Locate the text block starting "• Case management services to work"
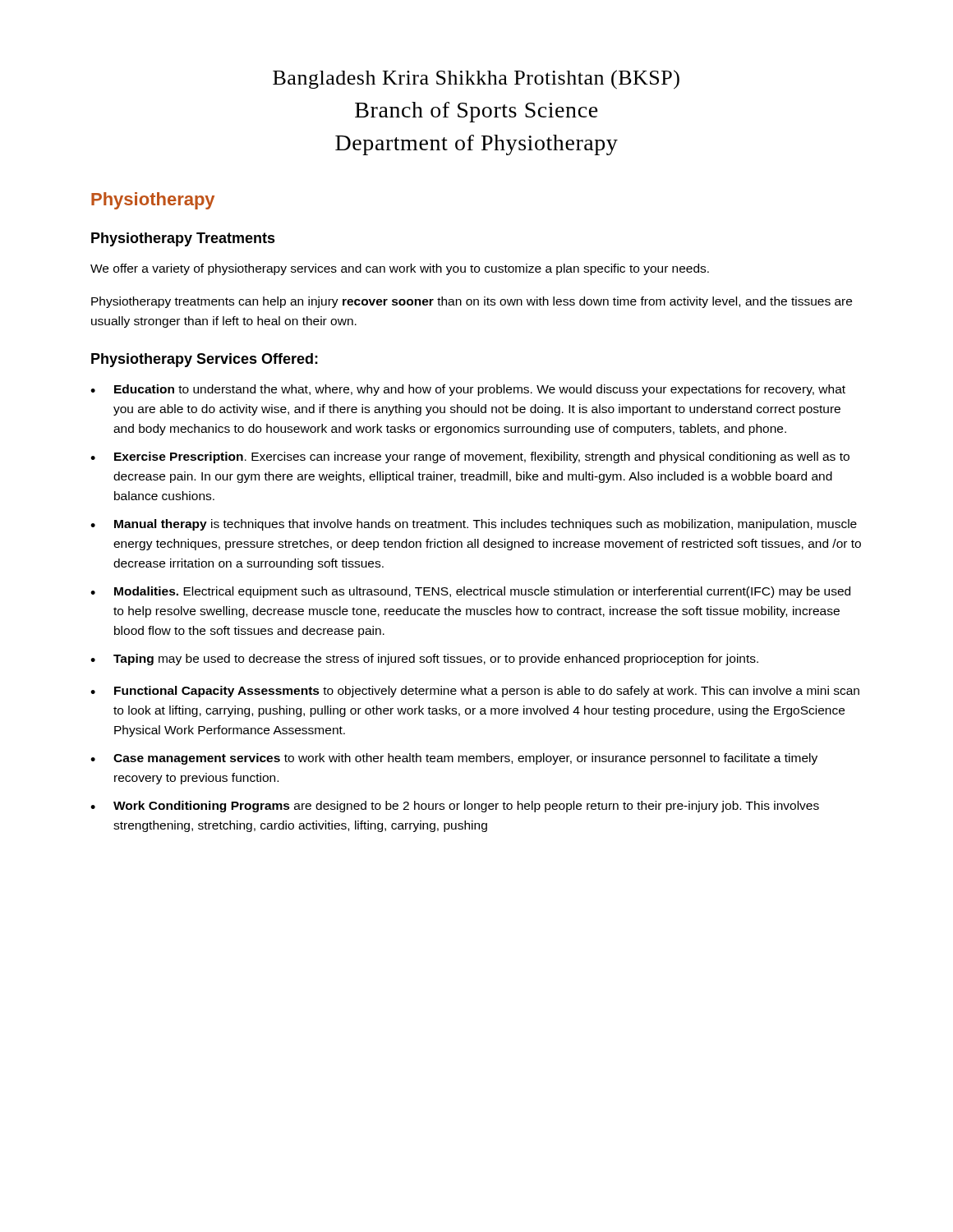Image resolution: width=953 pixels, height=1232 pixels. 476,768
